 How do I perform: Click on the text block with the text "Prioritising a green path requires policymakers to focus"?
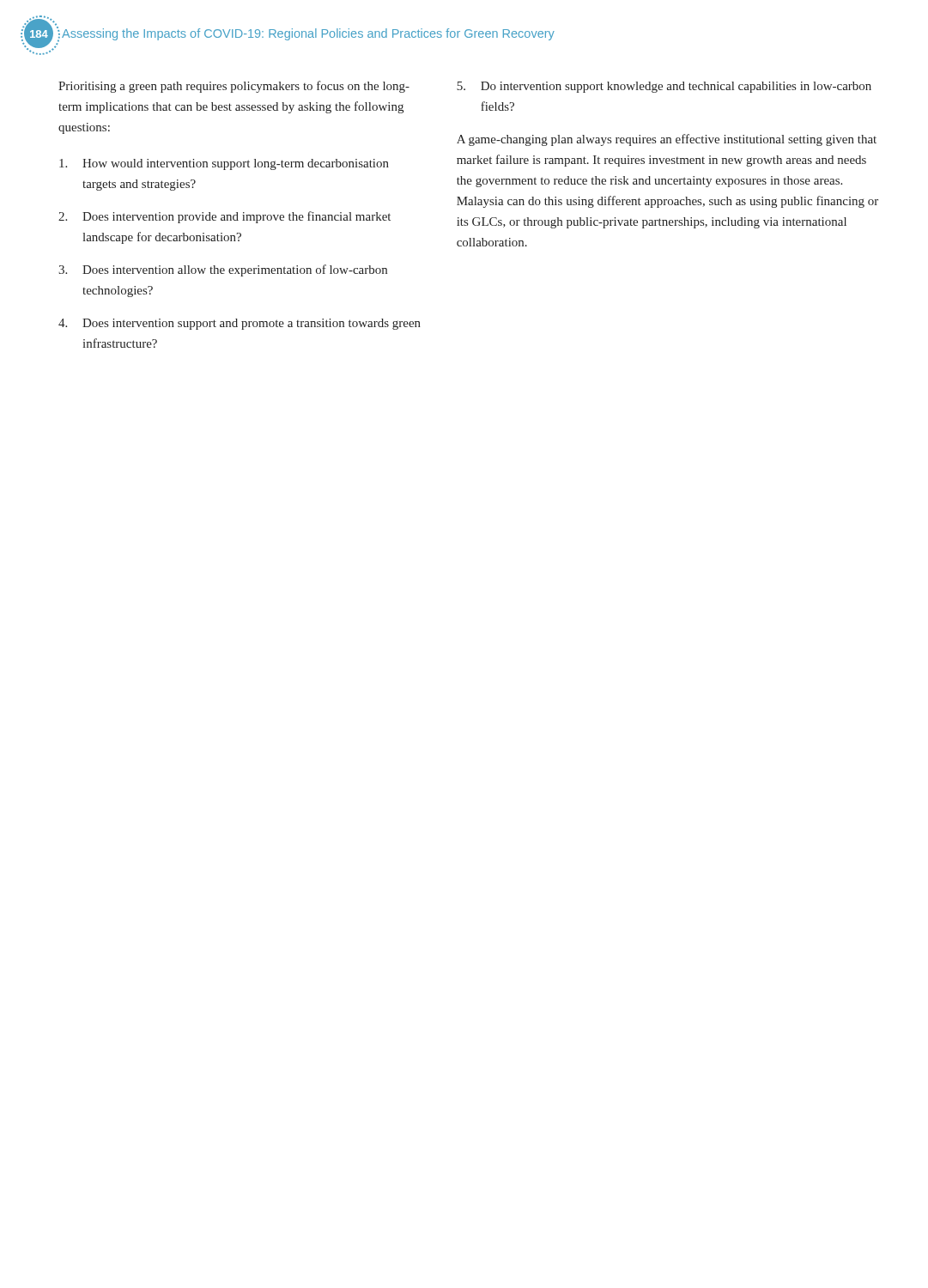pos(240,107)
